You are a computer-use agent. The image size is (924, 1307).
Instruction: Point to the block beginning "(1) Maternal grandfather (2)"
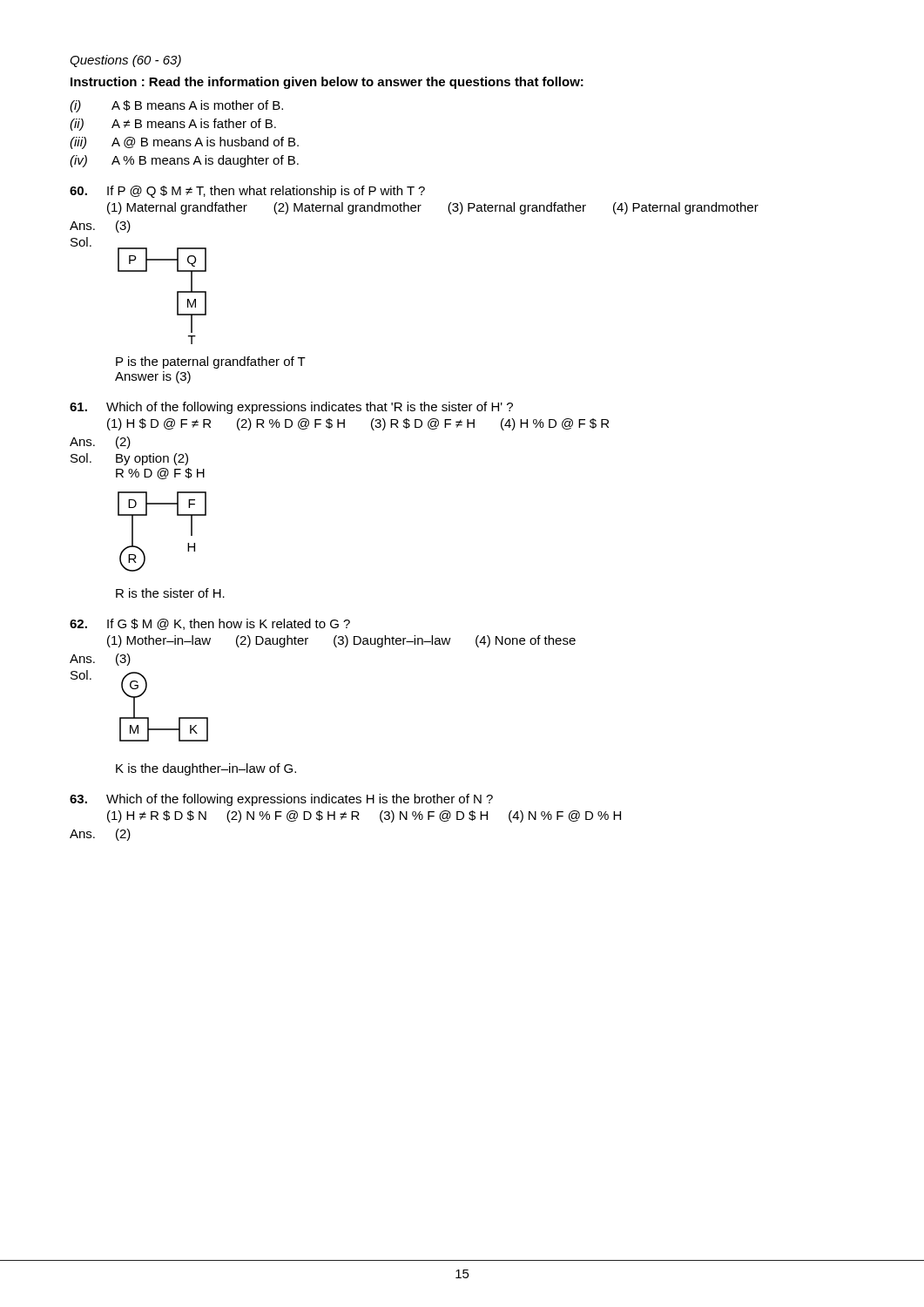tap(432, 207)
